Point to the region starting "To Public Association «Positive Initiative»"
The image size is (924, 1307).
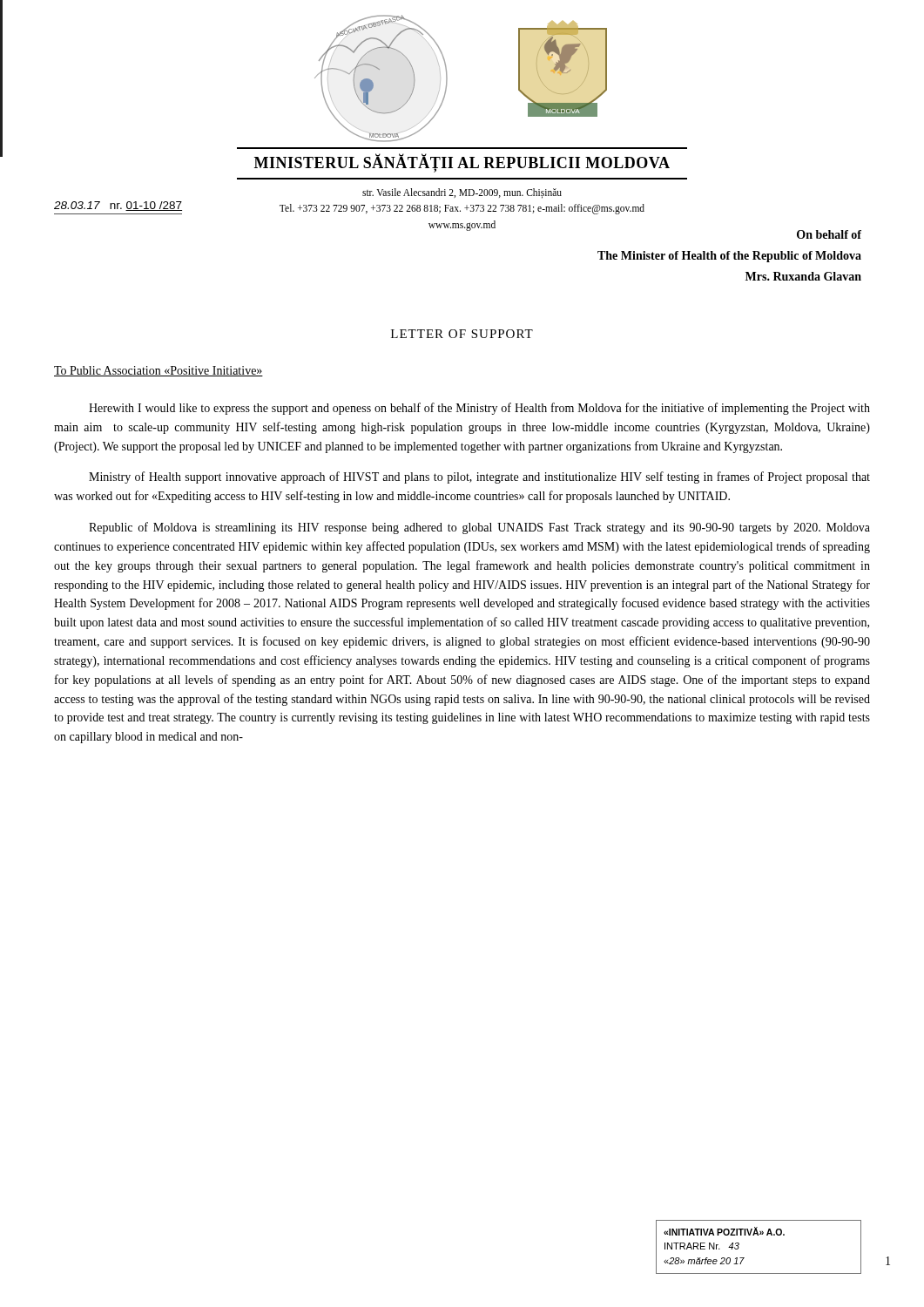click(x=158, y=371)
